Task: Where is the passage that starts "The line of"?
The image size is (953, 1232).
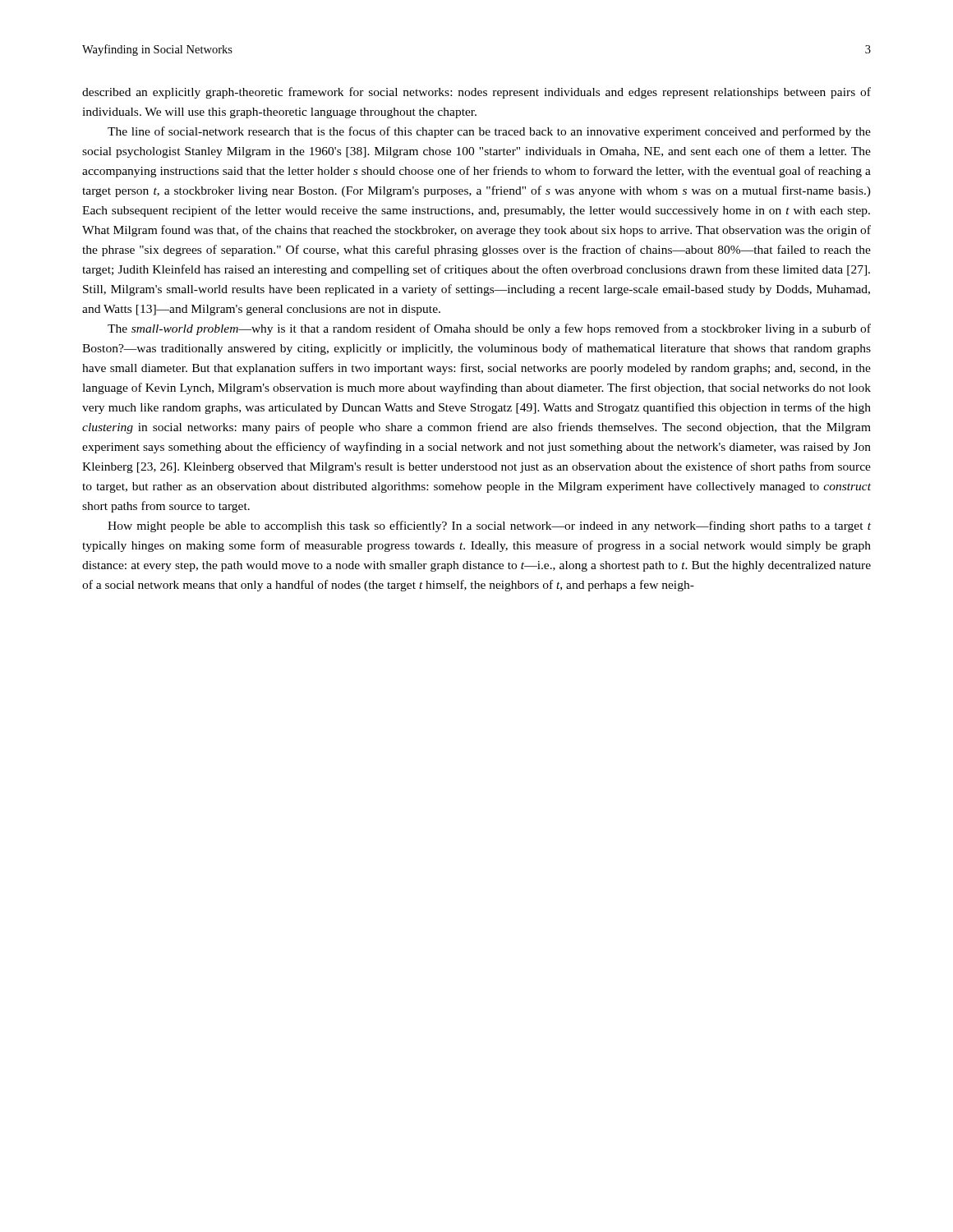Action: (x=476, y=220)
